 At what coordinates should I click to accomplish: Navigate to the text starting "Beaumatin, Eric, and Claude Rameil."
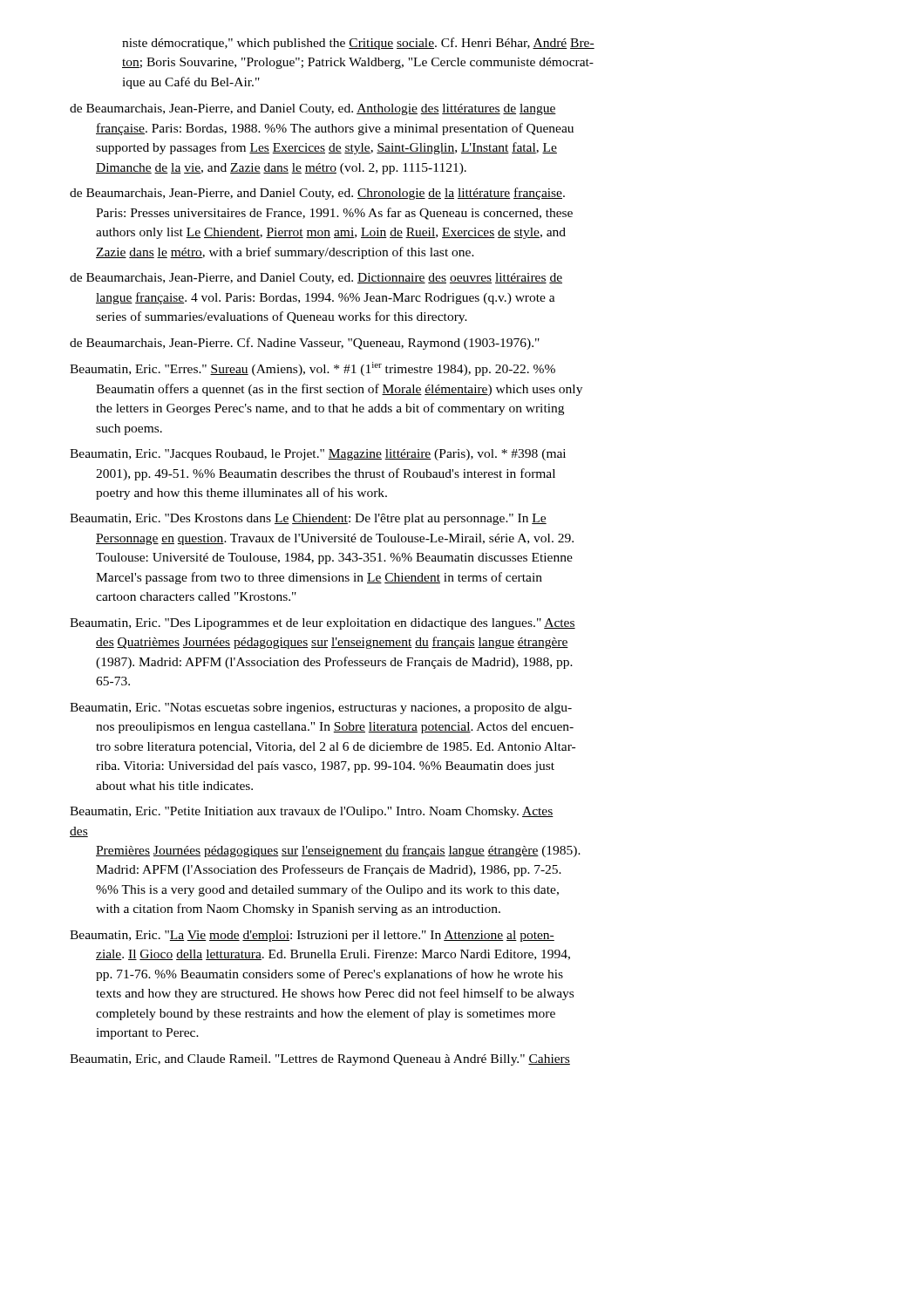click(466, 1059)
